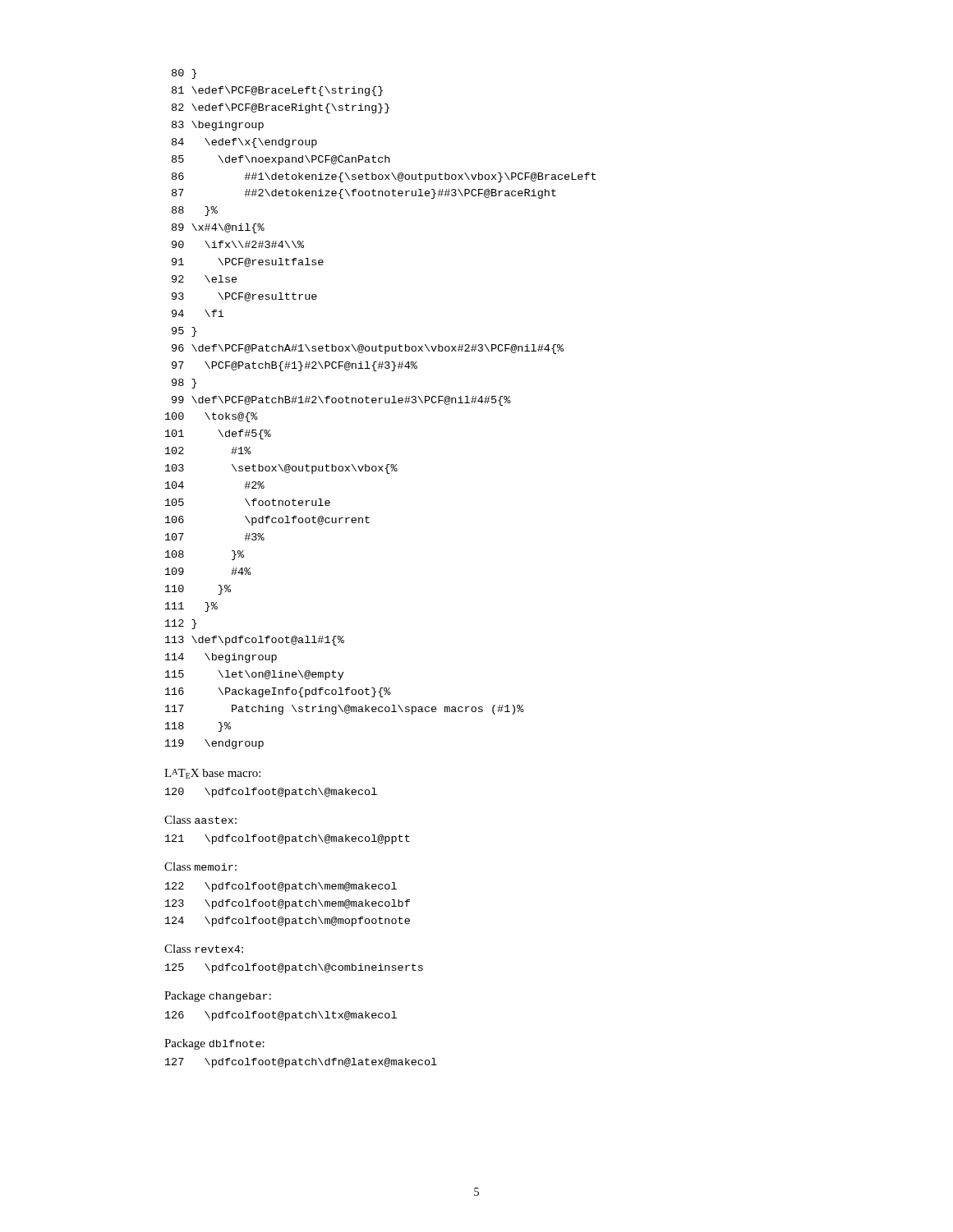Where is the passage that starts "80 } 81 \edef\PCF@BraceLeft{\string{} 82 \edef\PCF@BraceRight{\string}}"?

click(x=476, y=409)
